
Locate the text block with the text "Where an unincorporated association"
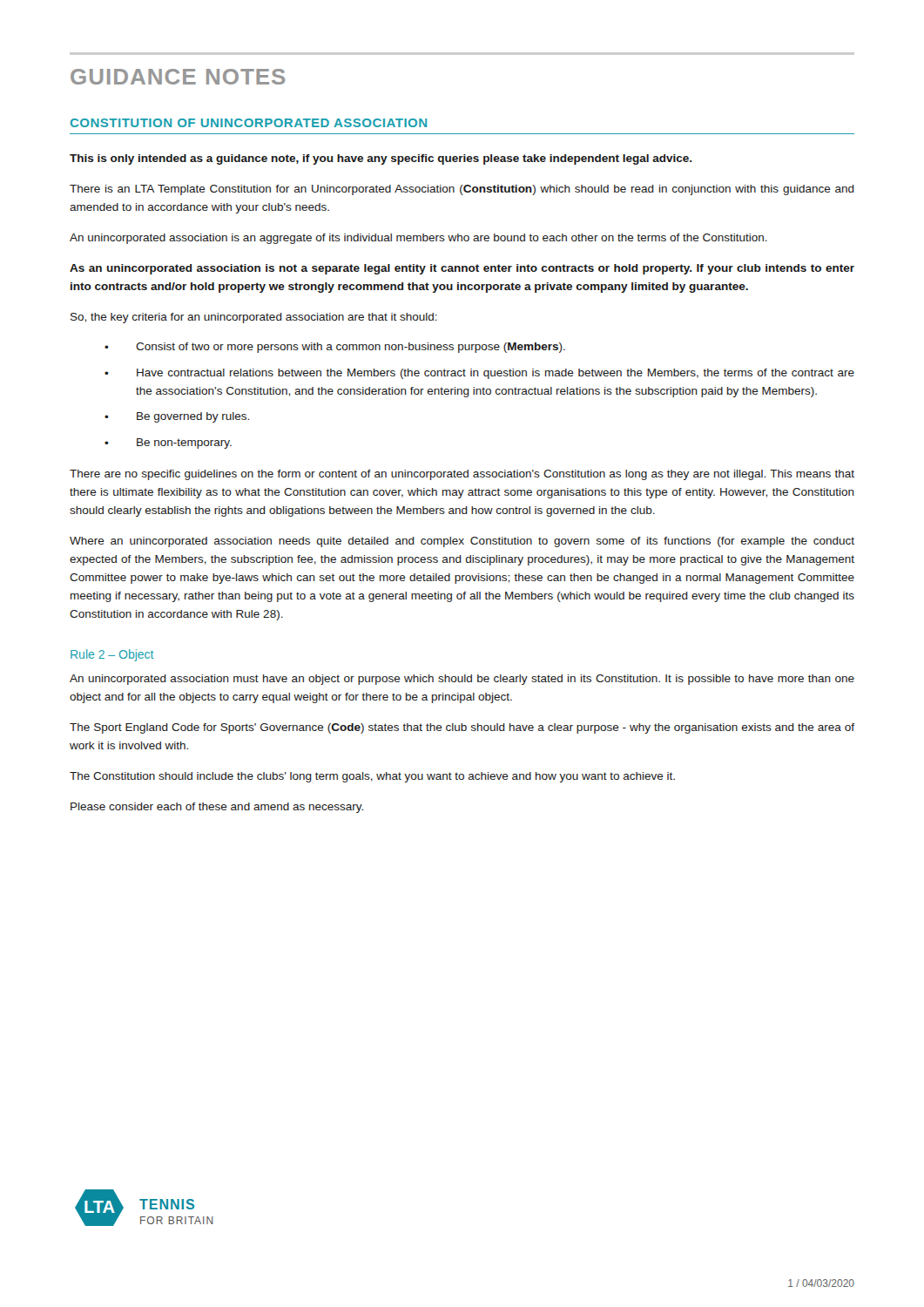(x=462, y=577)
